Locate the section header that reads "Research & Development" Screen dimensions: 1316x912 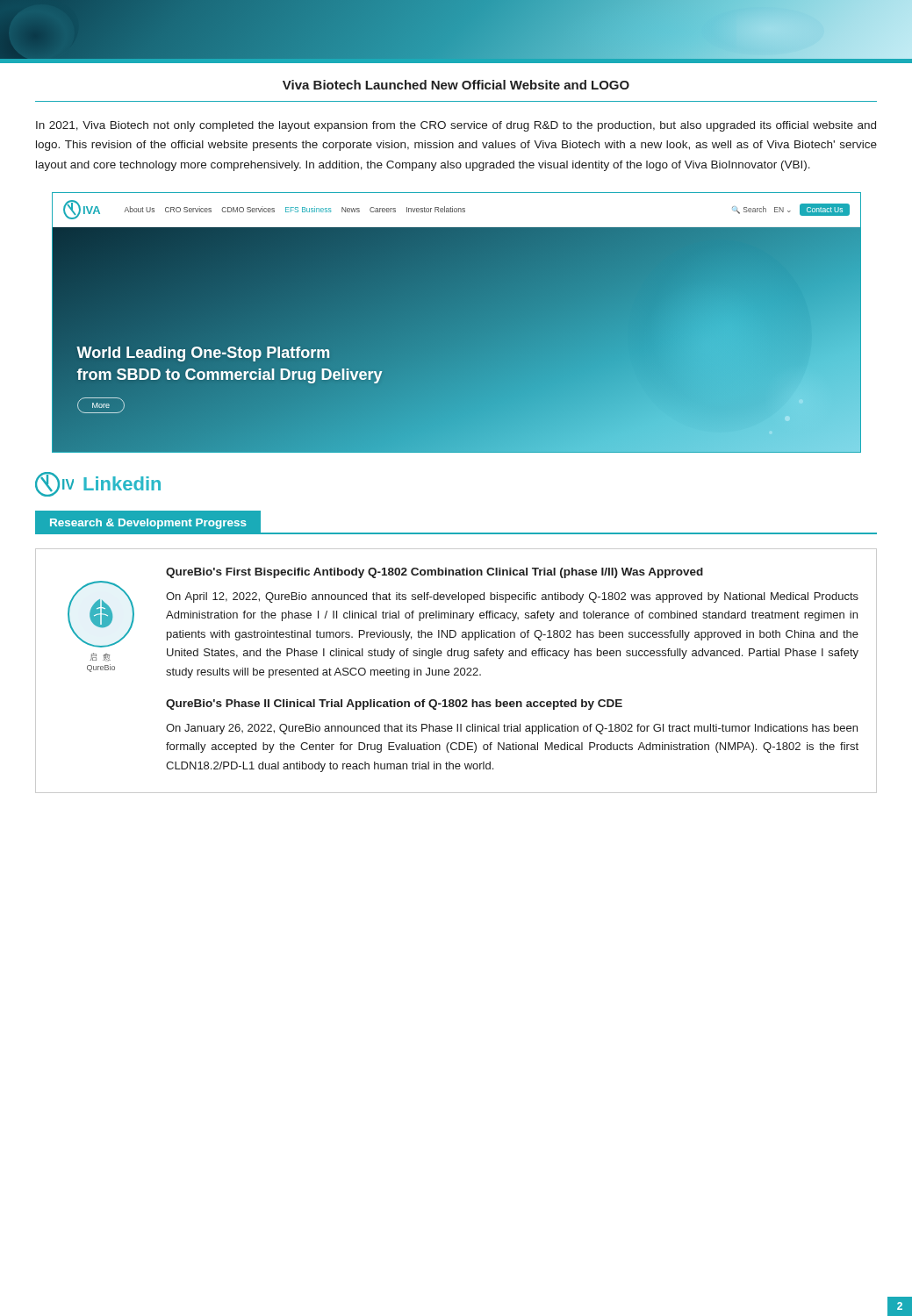coord(456,522)
